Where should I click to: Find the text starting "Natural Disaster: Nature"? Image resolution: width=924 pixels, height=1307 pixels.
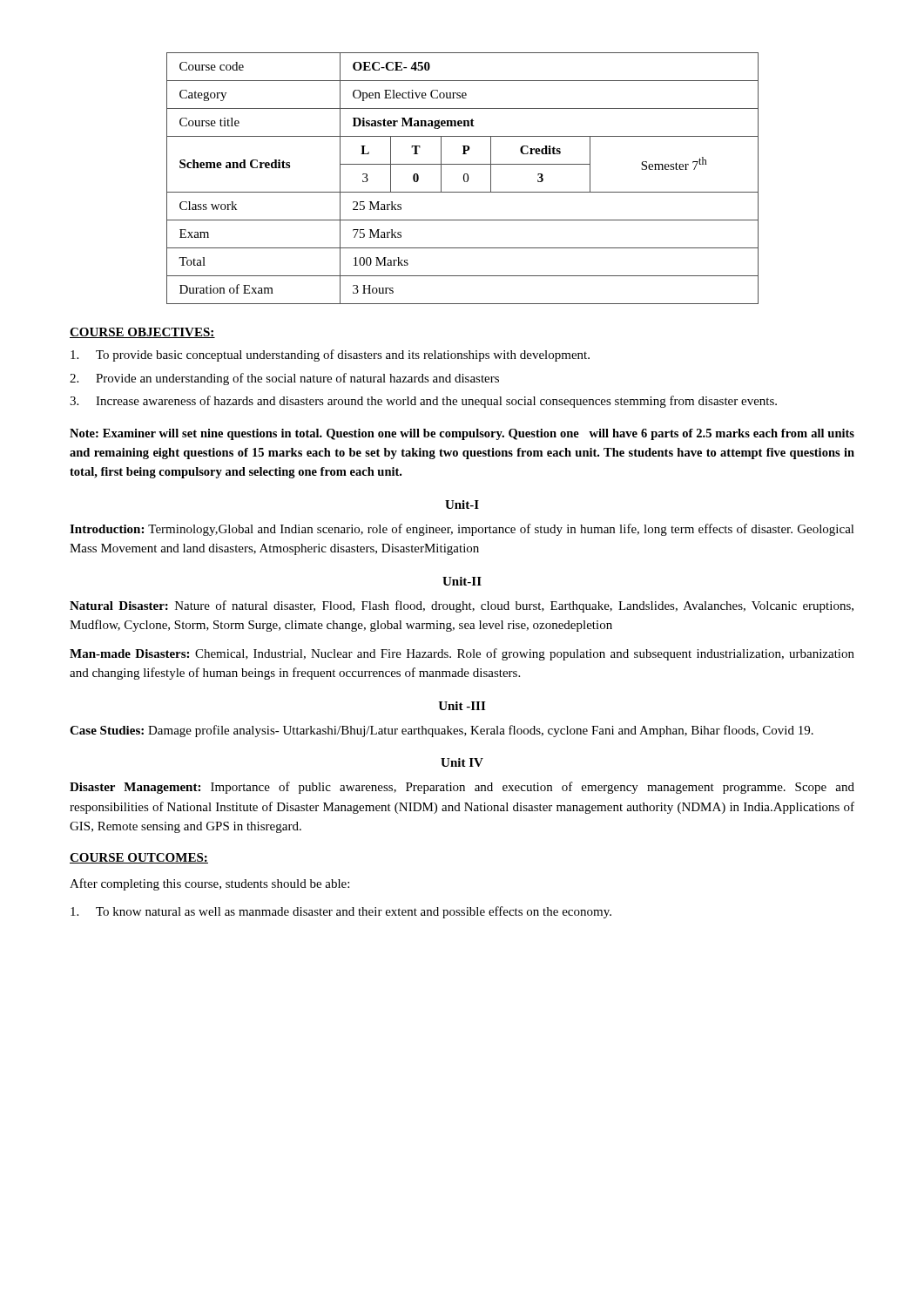(x=462, y=615)
